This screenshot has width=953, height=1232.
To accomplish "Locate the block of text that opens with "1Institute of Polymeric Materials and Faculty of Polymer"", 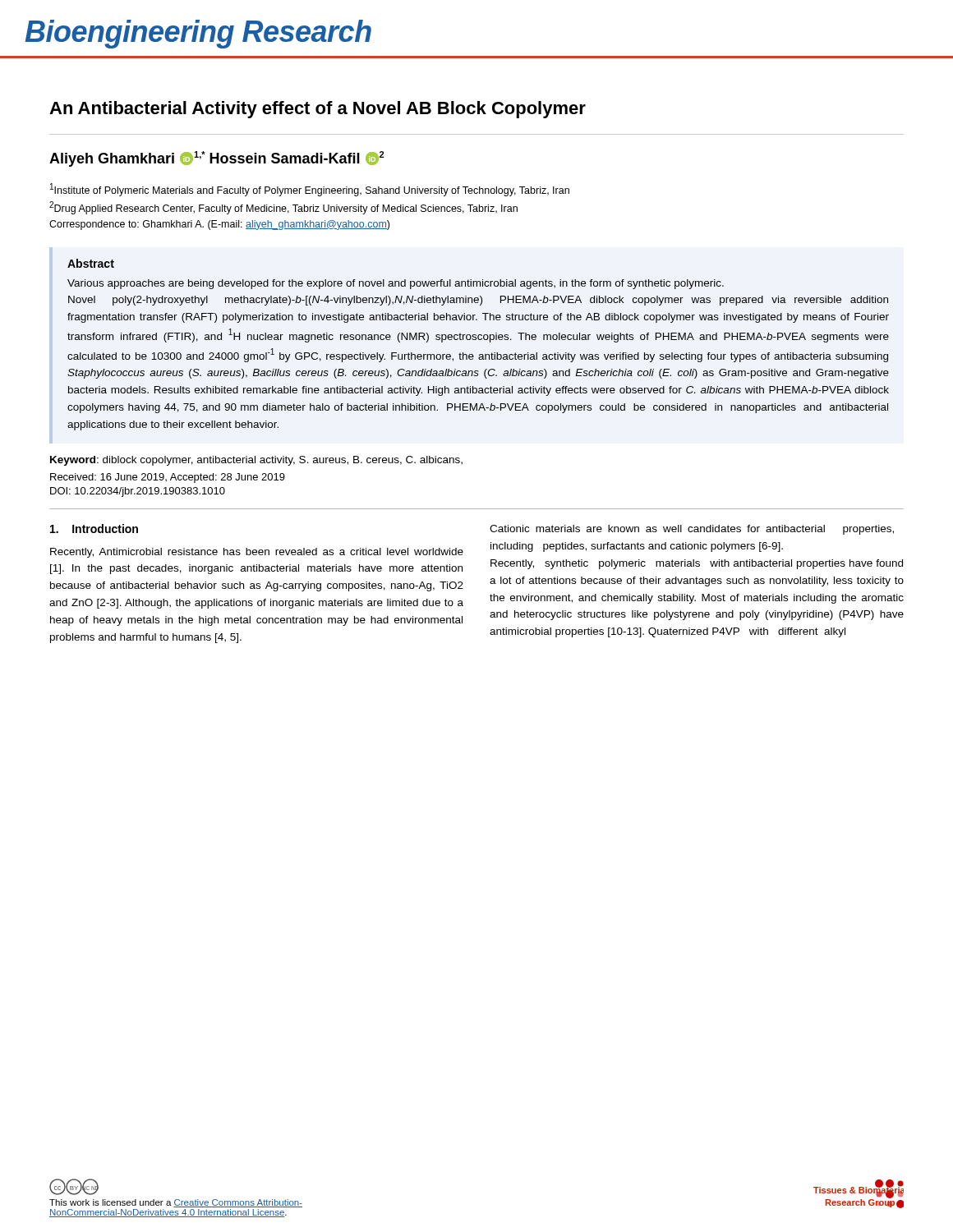I will pos(310,206).
